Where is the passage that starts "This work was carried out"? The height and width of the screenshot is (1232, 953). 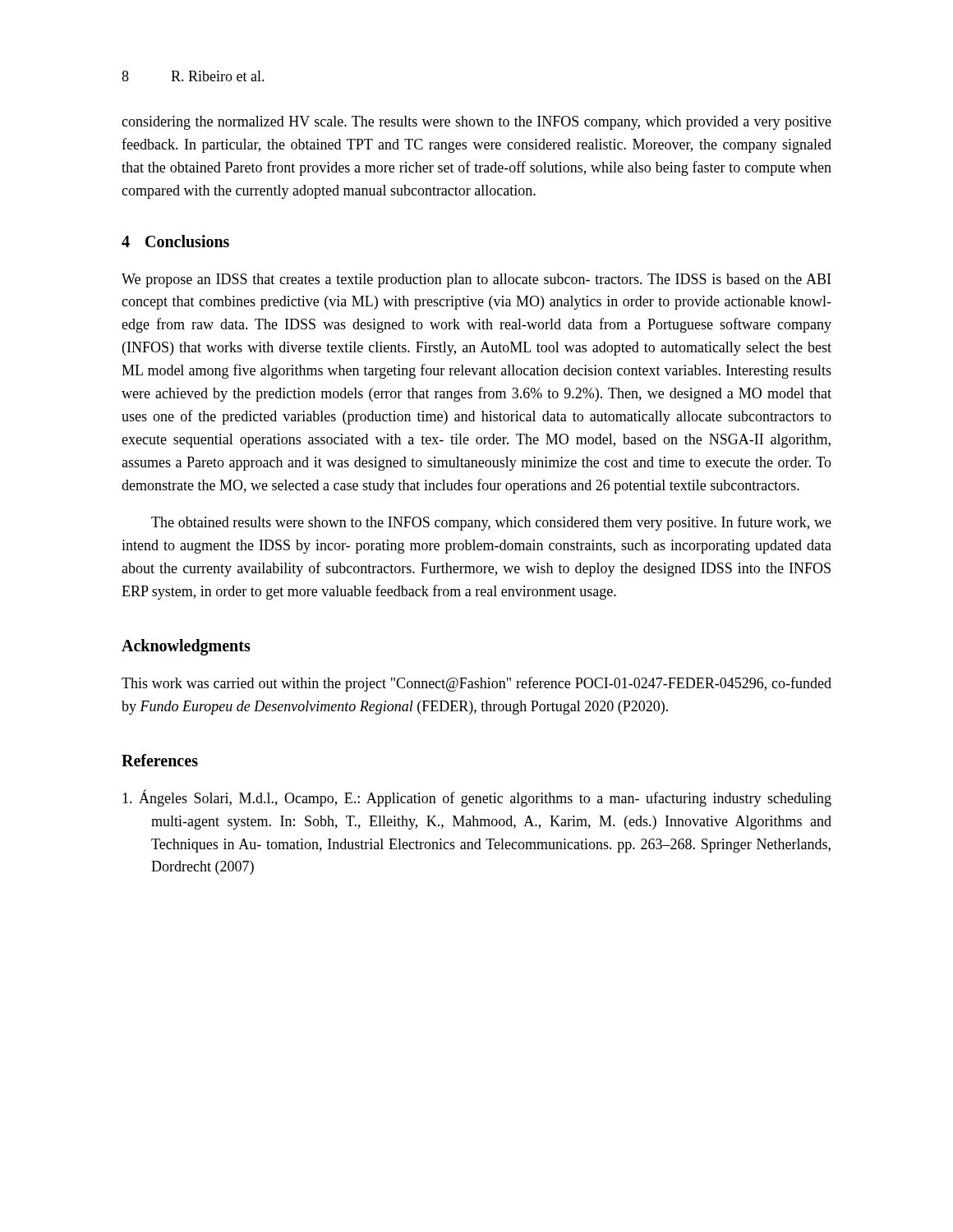[x=476, y=695]
